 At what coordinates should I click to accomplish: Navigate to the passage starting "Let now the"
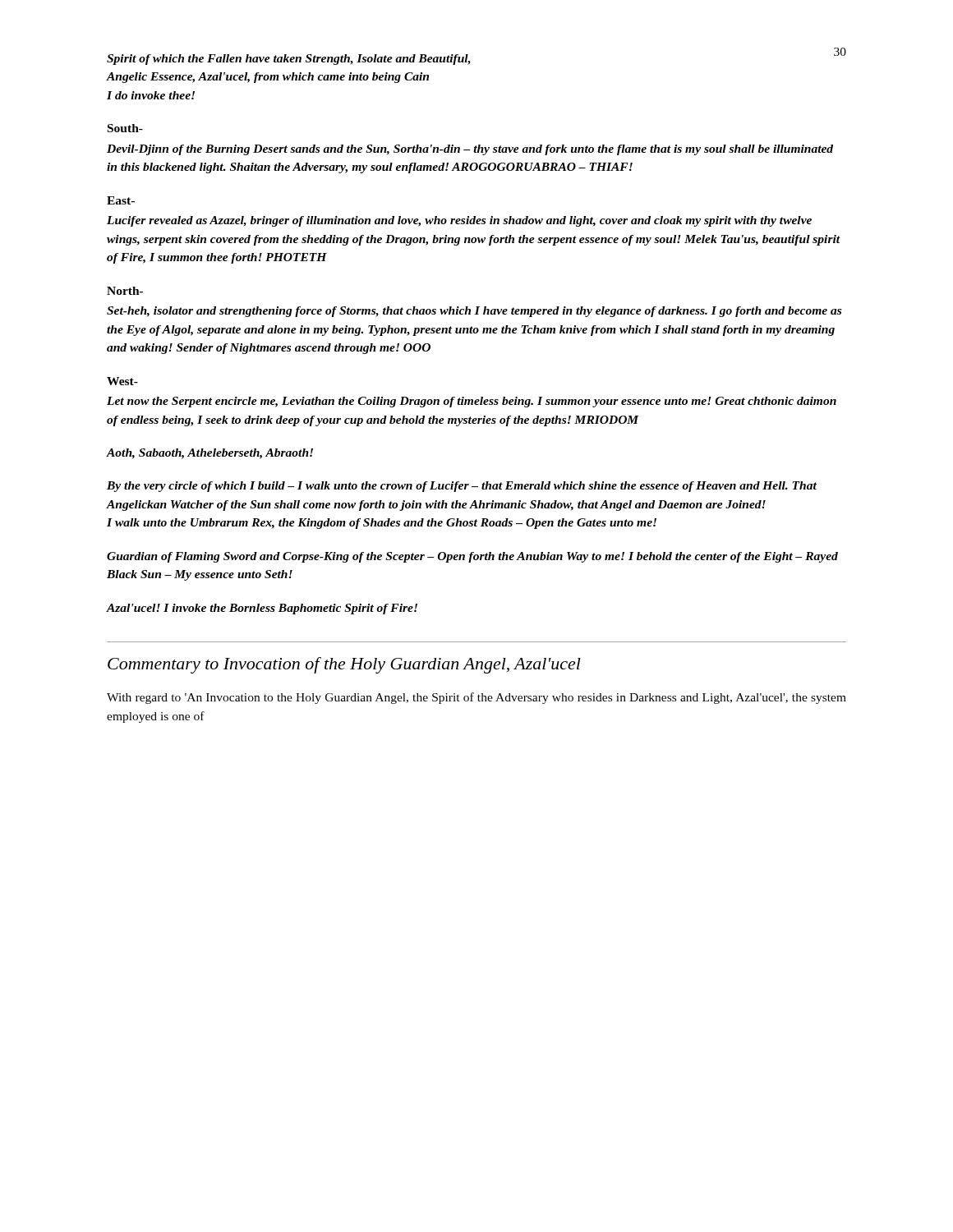pos(476,410)
